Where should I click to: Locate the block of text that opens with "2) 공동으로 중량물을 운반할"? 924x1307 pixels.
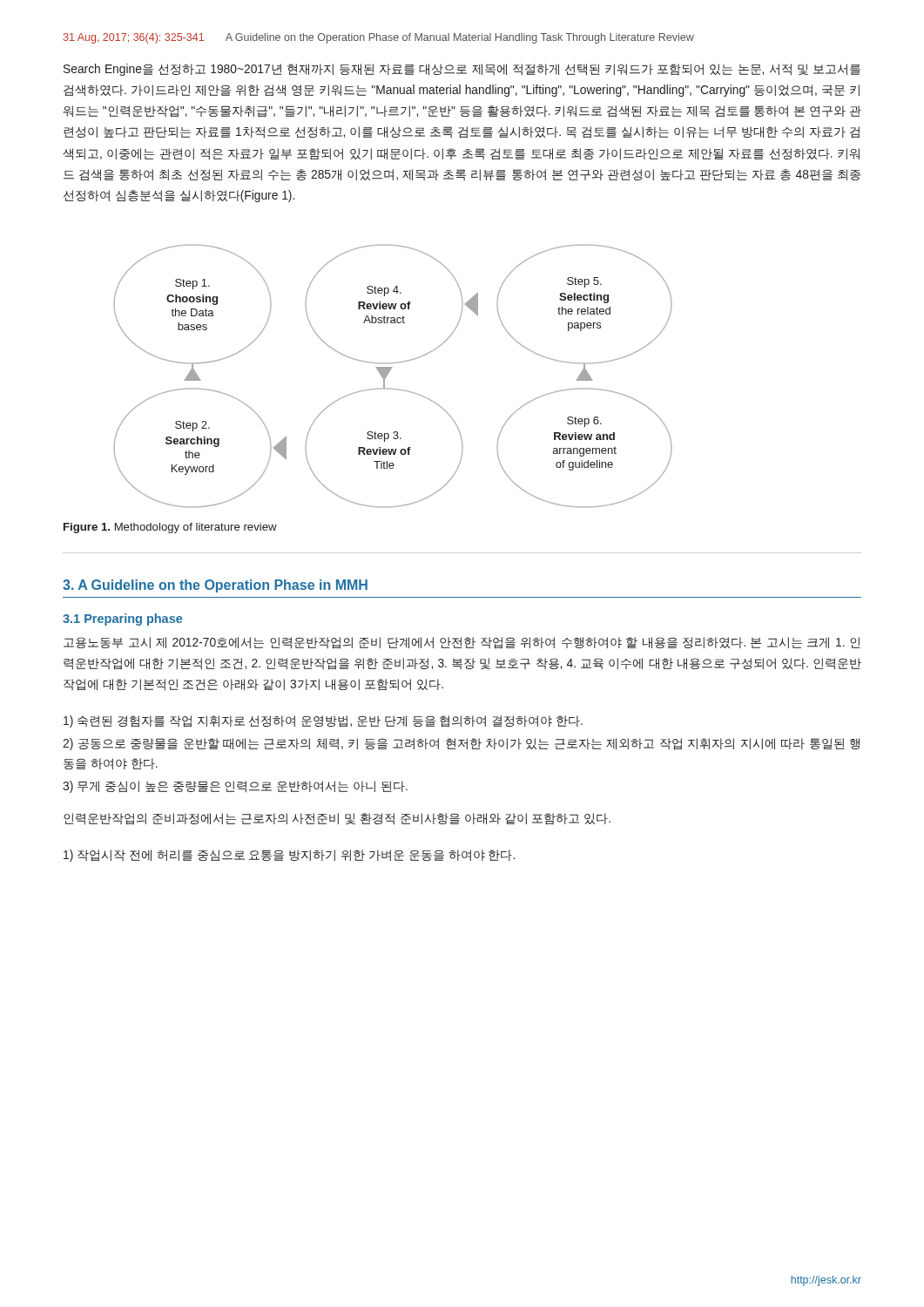(x=462, y=754)
